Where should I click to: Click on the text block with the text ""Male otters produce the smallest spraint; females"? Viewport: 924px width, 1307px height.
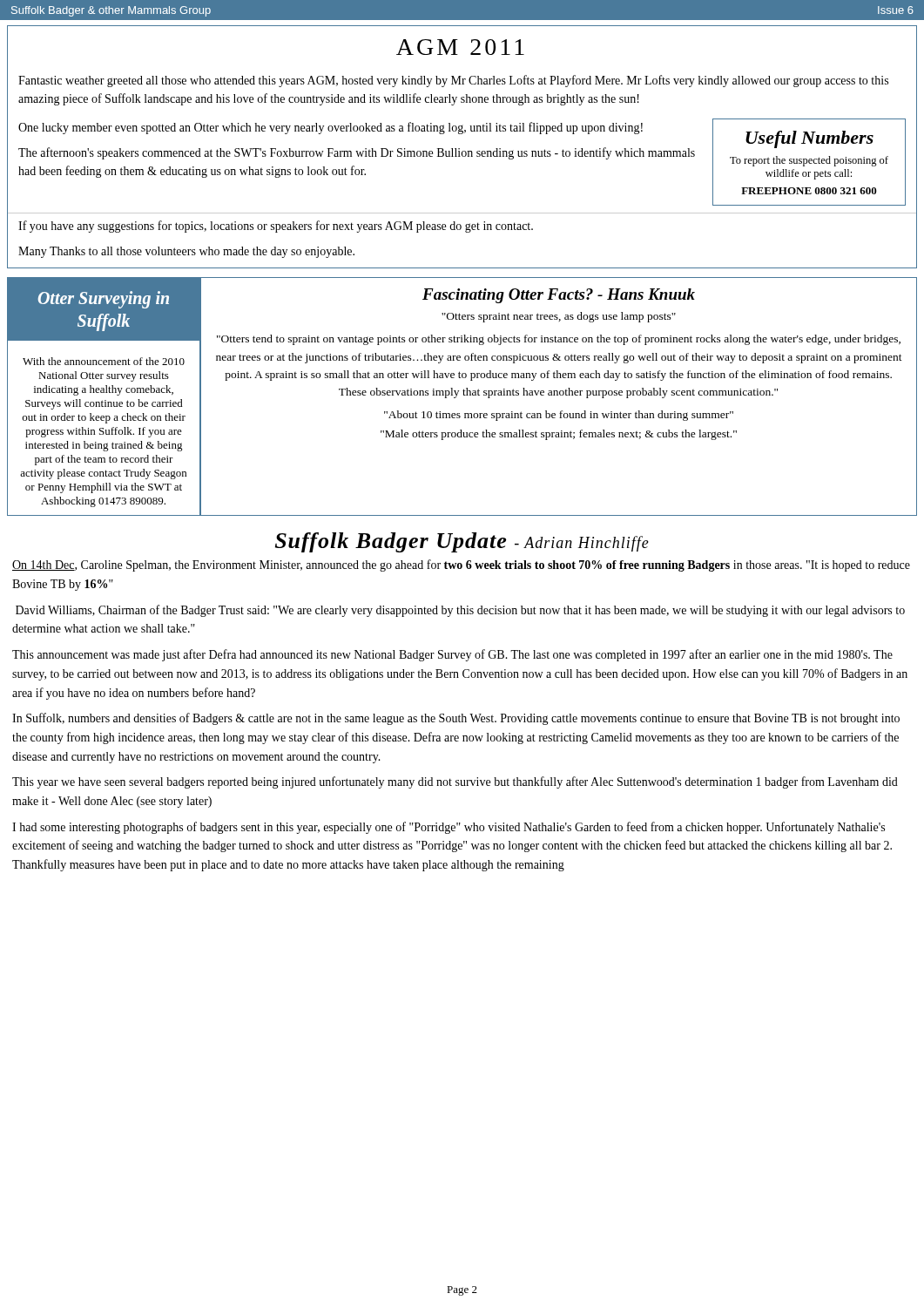click(x=559, y=434)
